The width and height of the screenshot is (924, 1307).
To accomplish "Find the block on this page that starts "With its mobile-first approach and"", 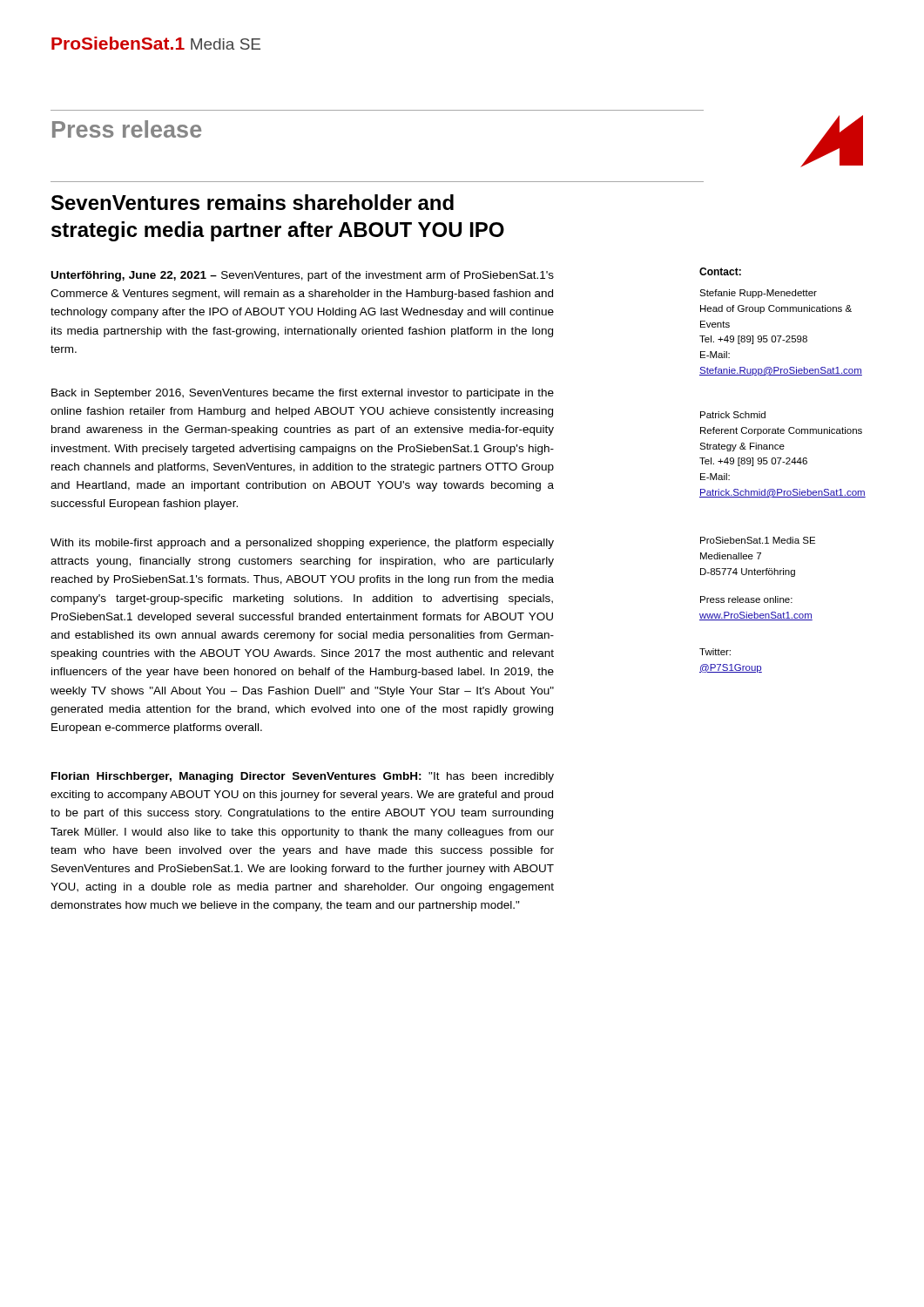I will tap(302, 635).
